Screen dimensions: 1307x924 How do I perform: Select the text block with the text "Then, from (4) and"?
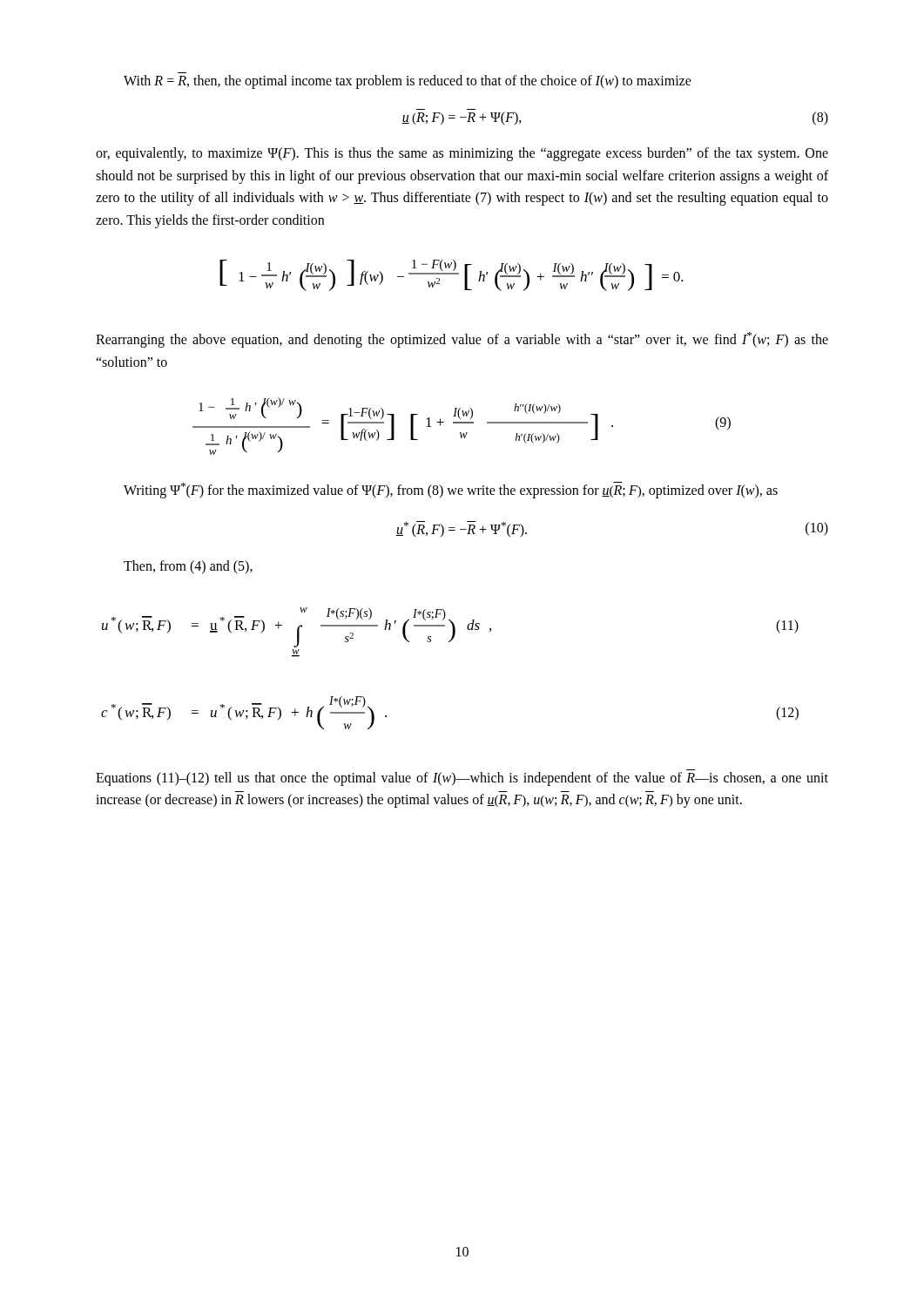pyautogui.click(x=188, y=566)
